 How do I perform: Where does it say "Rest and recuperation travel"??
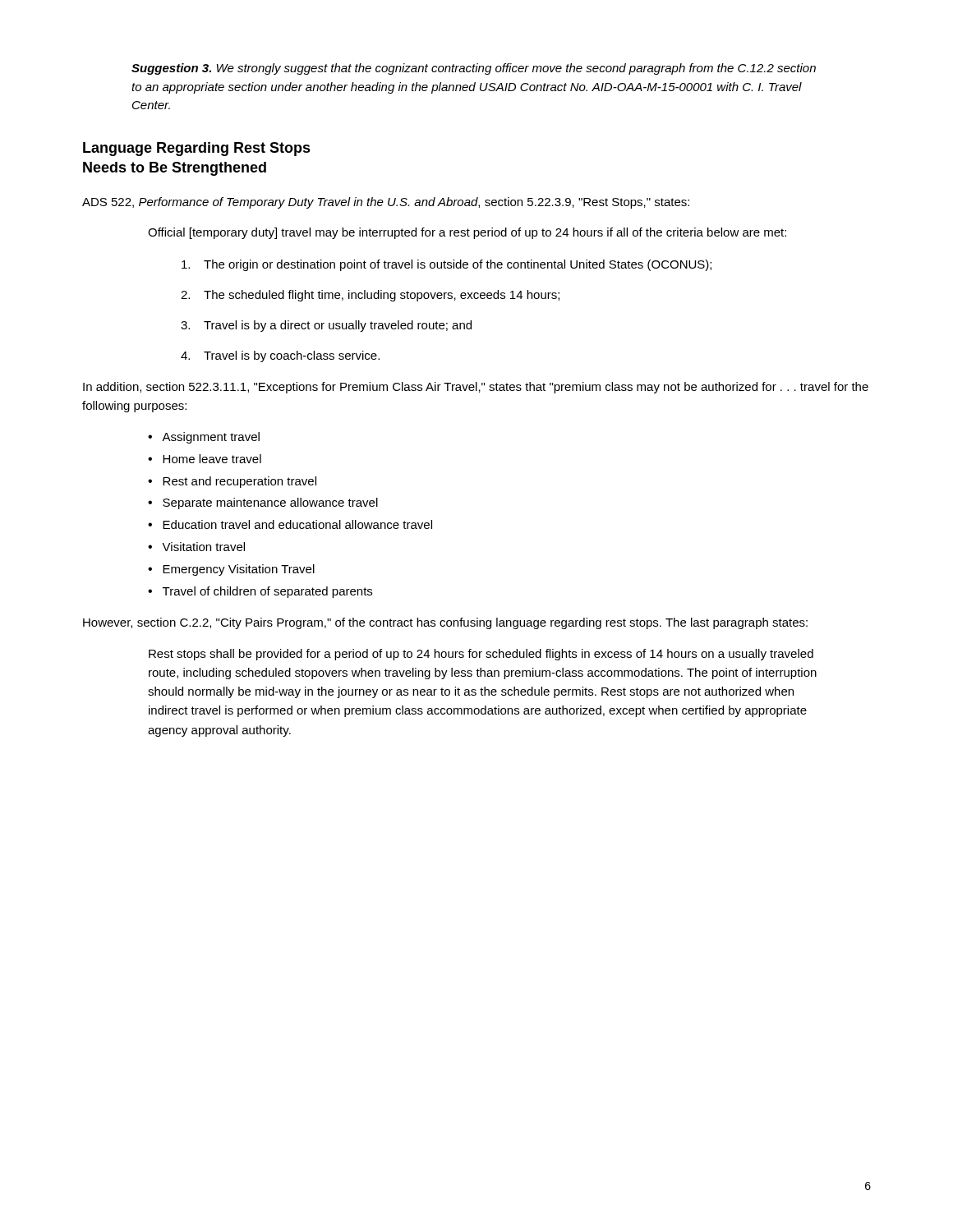(x=240, y=481)
